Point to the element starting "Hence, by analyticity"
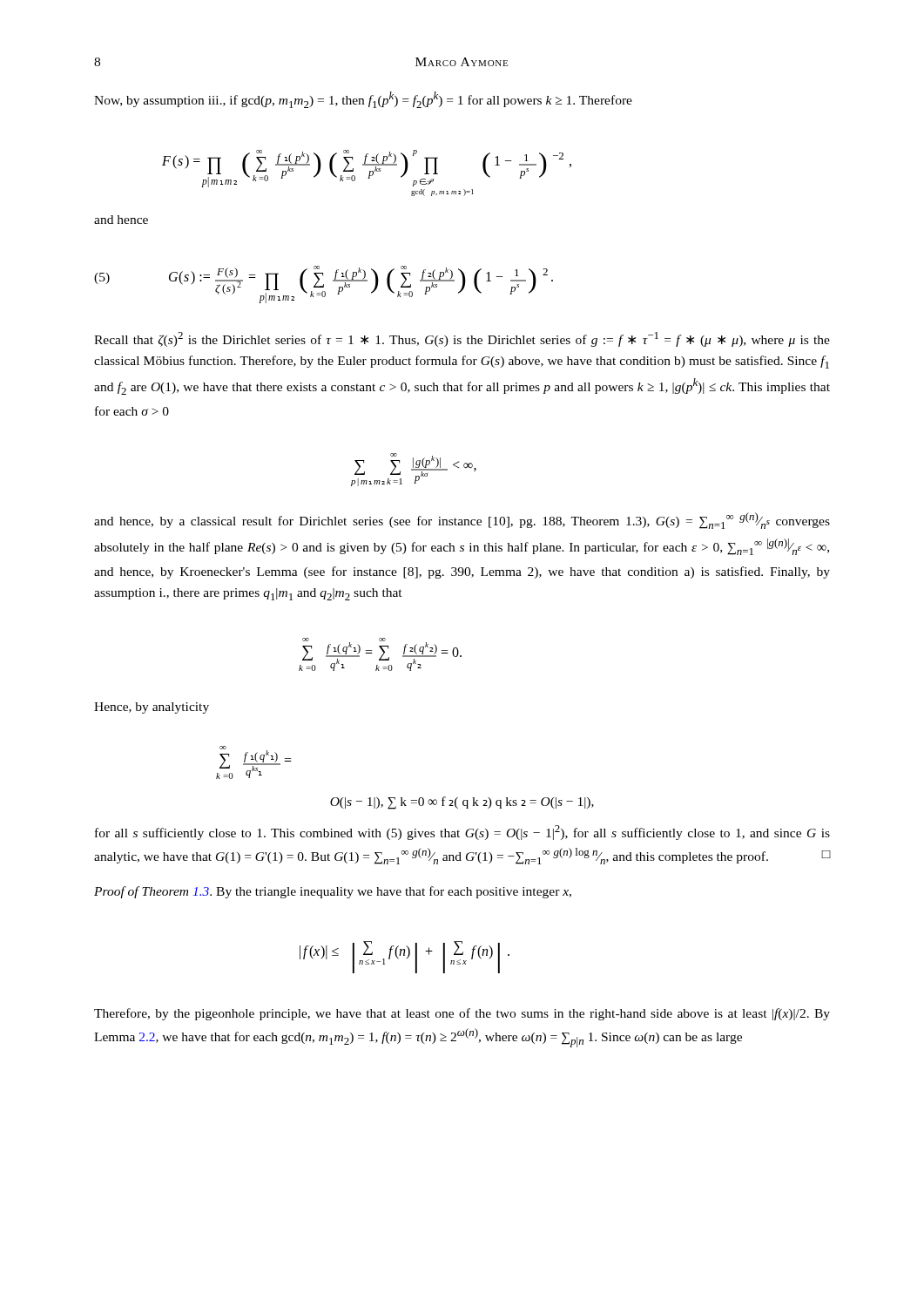The height and width of the screenshot is (1307, 924). tap(152, 706)
